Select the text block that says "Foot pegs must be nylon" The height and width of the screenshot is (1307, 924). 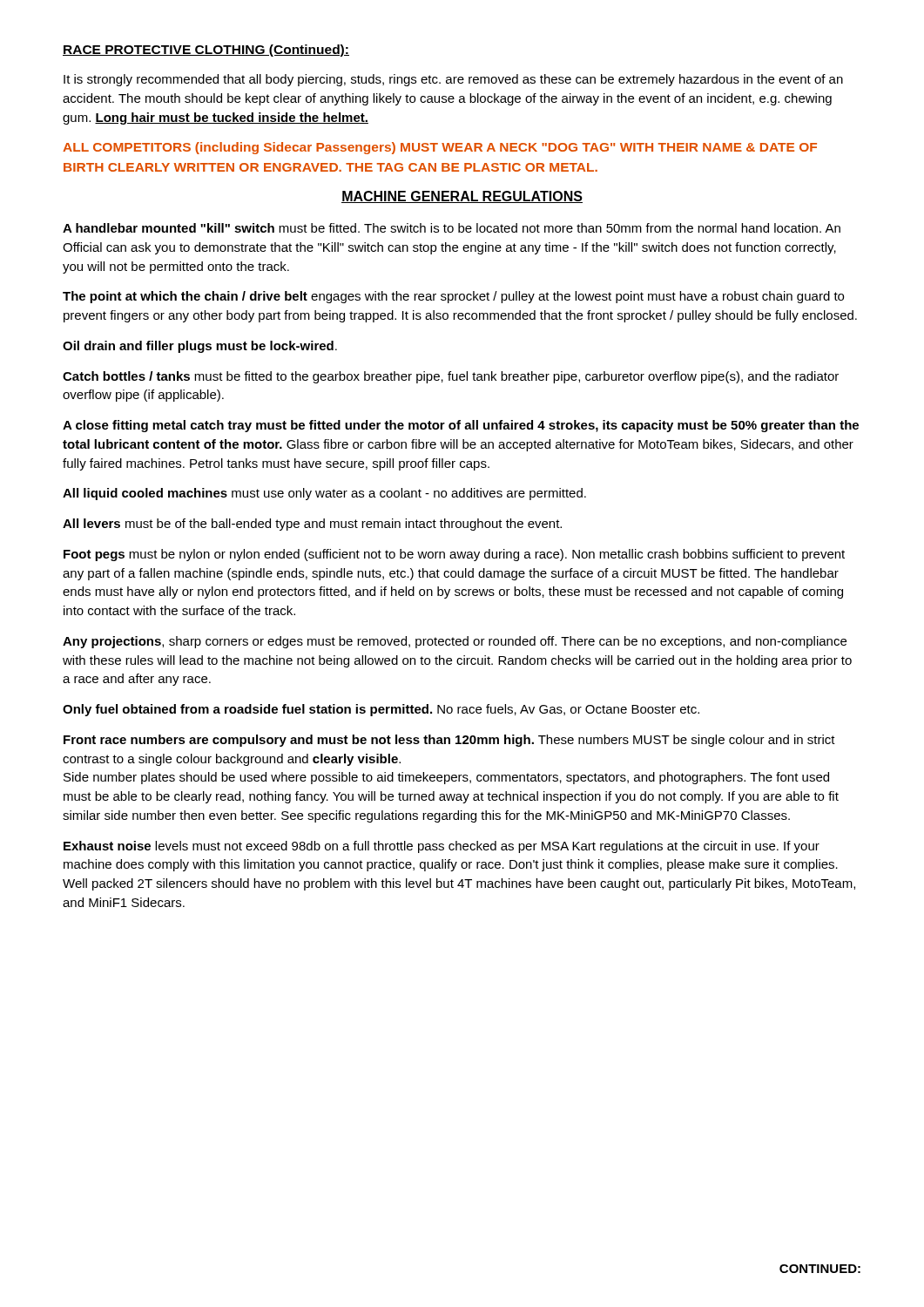pyautogui.click(x=454, y=582)
